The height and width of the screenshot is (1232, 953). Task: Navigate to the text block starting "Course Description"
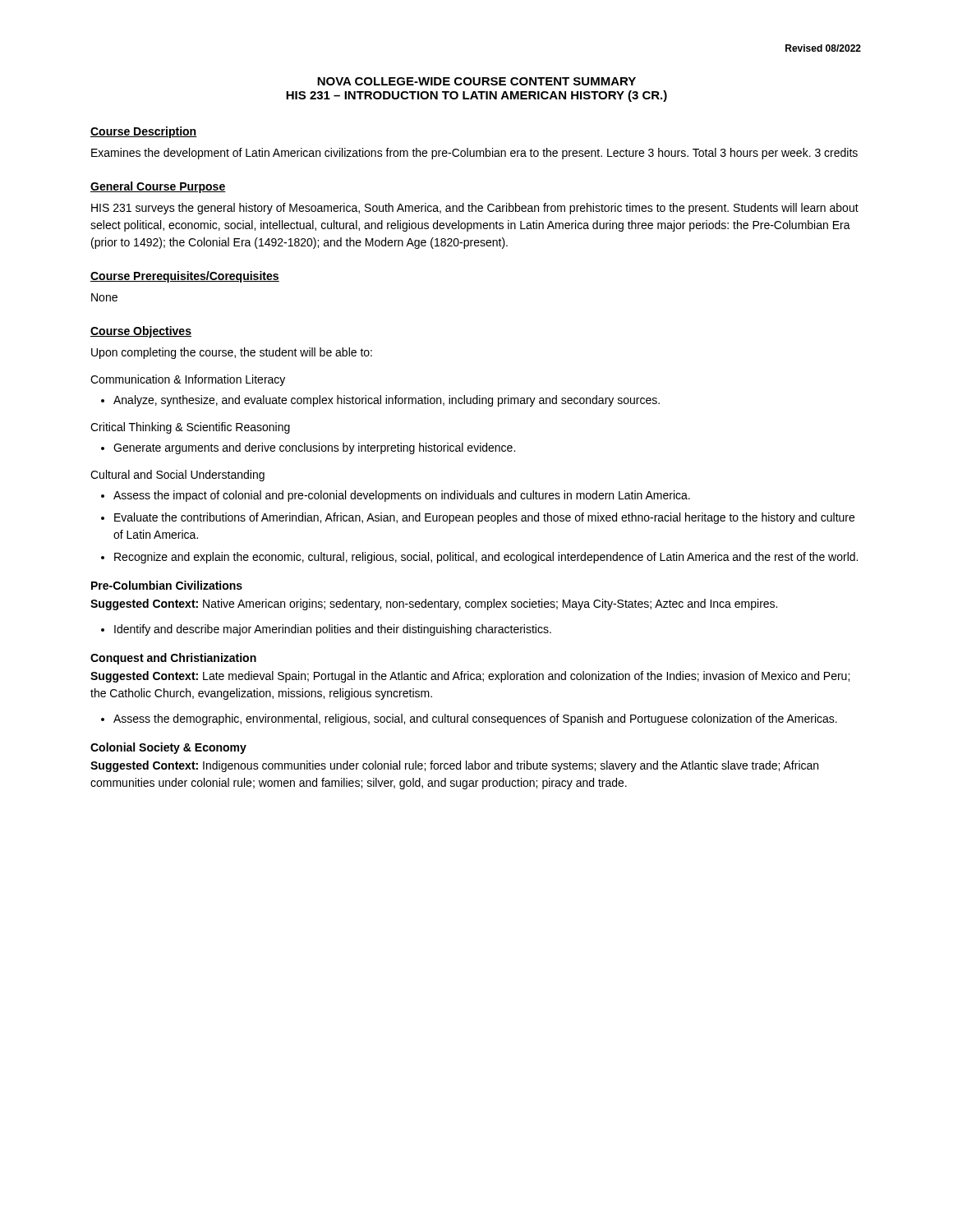143,131
